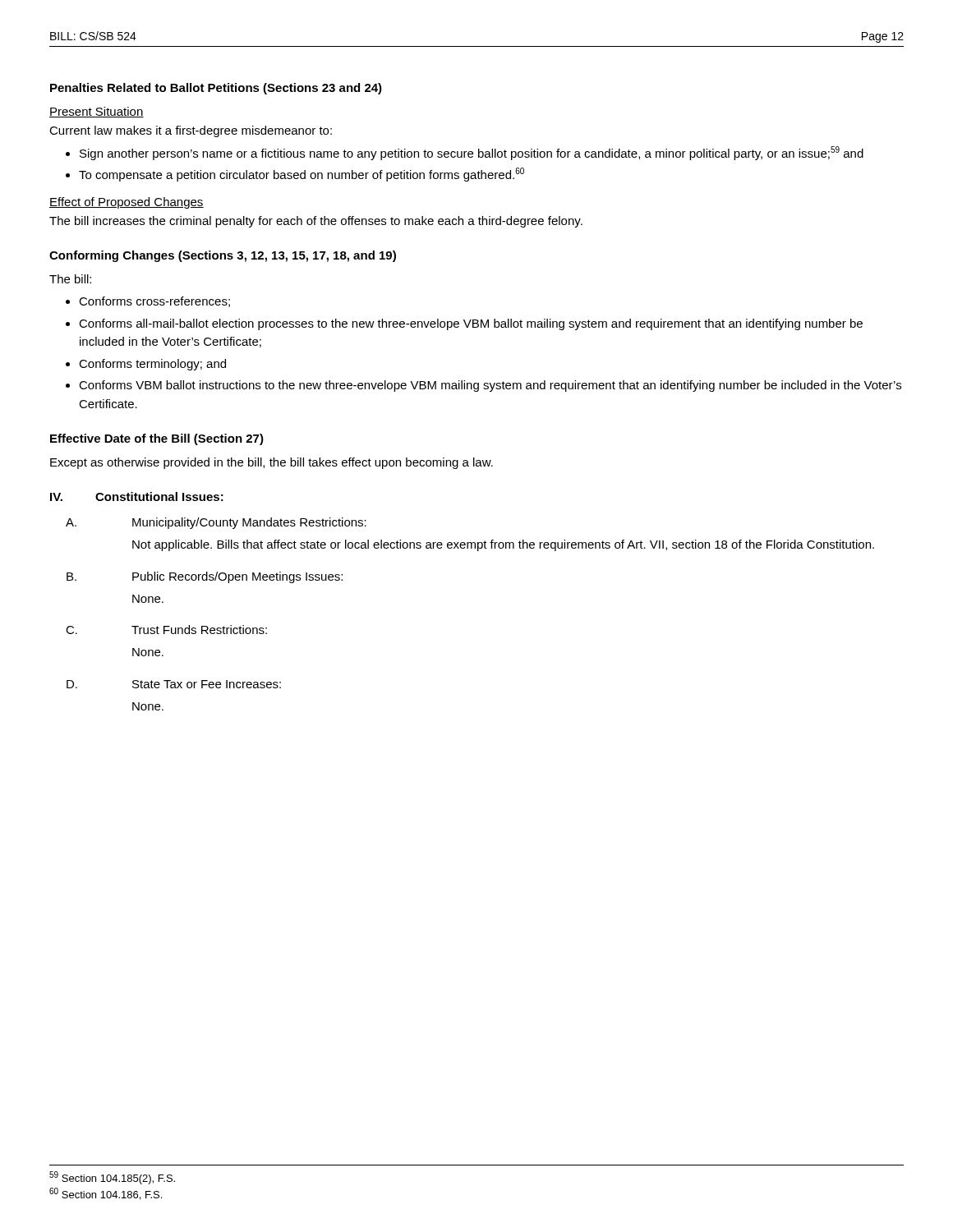This screenshot has height=1232, width=953.
Task: Select the text block starting "Conforming Changes (Sections 3, 12, 13,"
Action: click(x=223, y=255)
